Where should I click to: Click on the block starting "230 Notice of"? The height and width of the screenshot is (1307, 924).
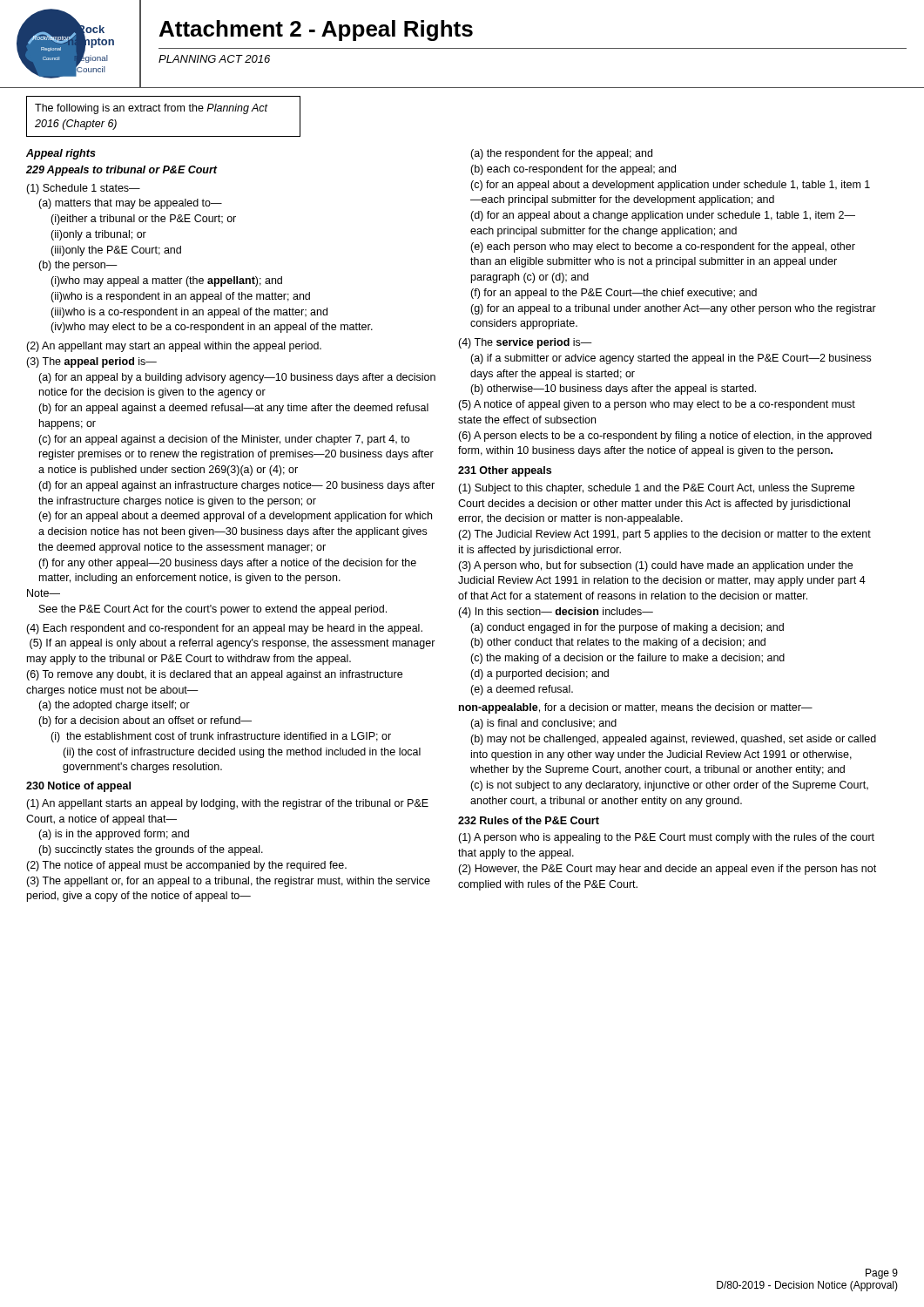click(x=79, y=786)
